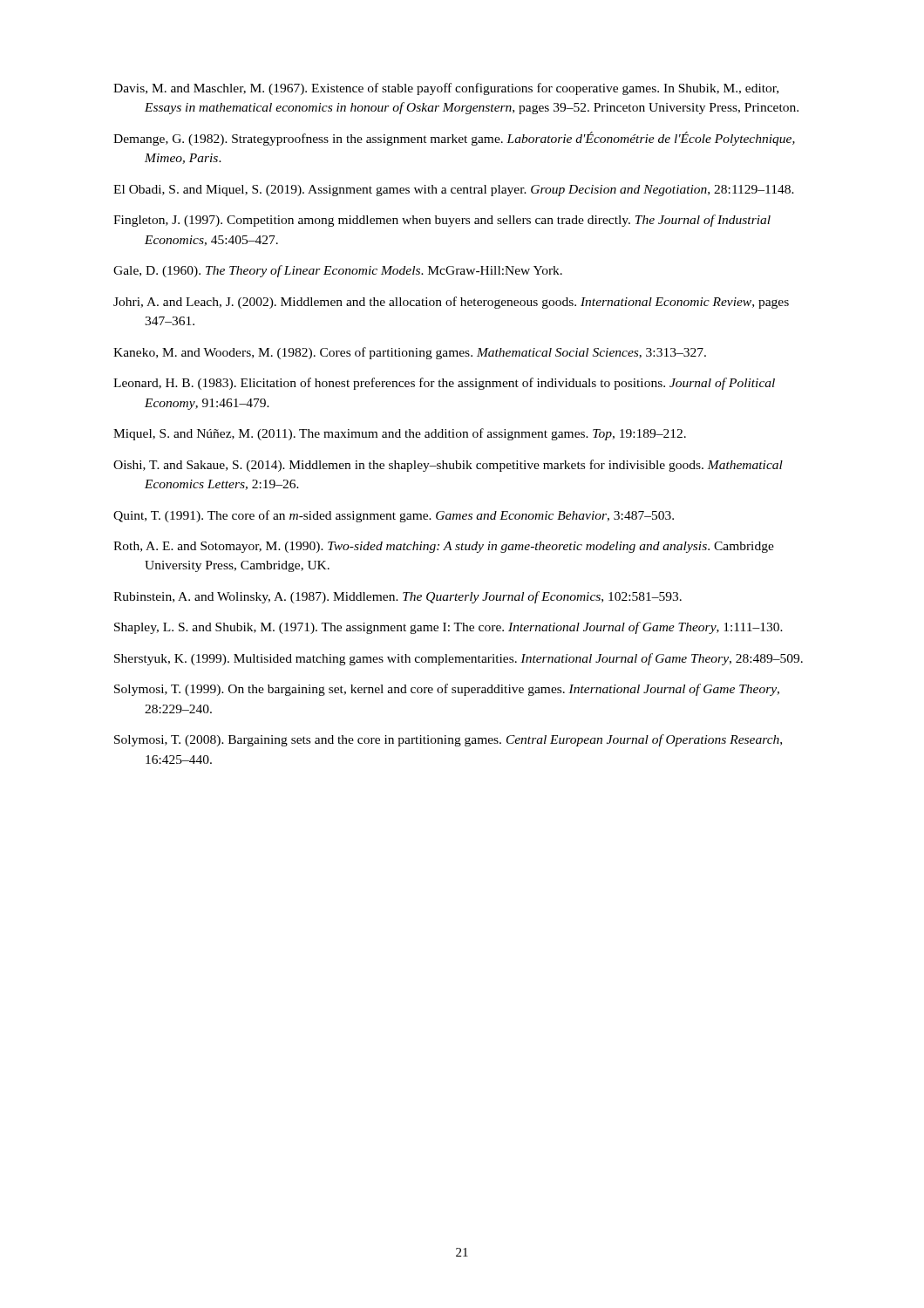
Task: Find the region starting "Oishi, T. and Sakaue, S."
Action: tap(448, 474)
